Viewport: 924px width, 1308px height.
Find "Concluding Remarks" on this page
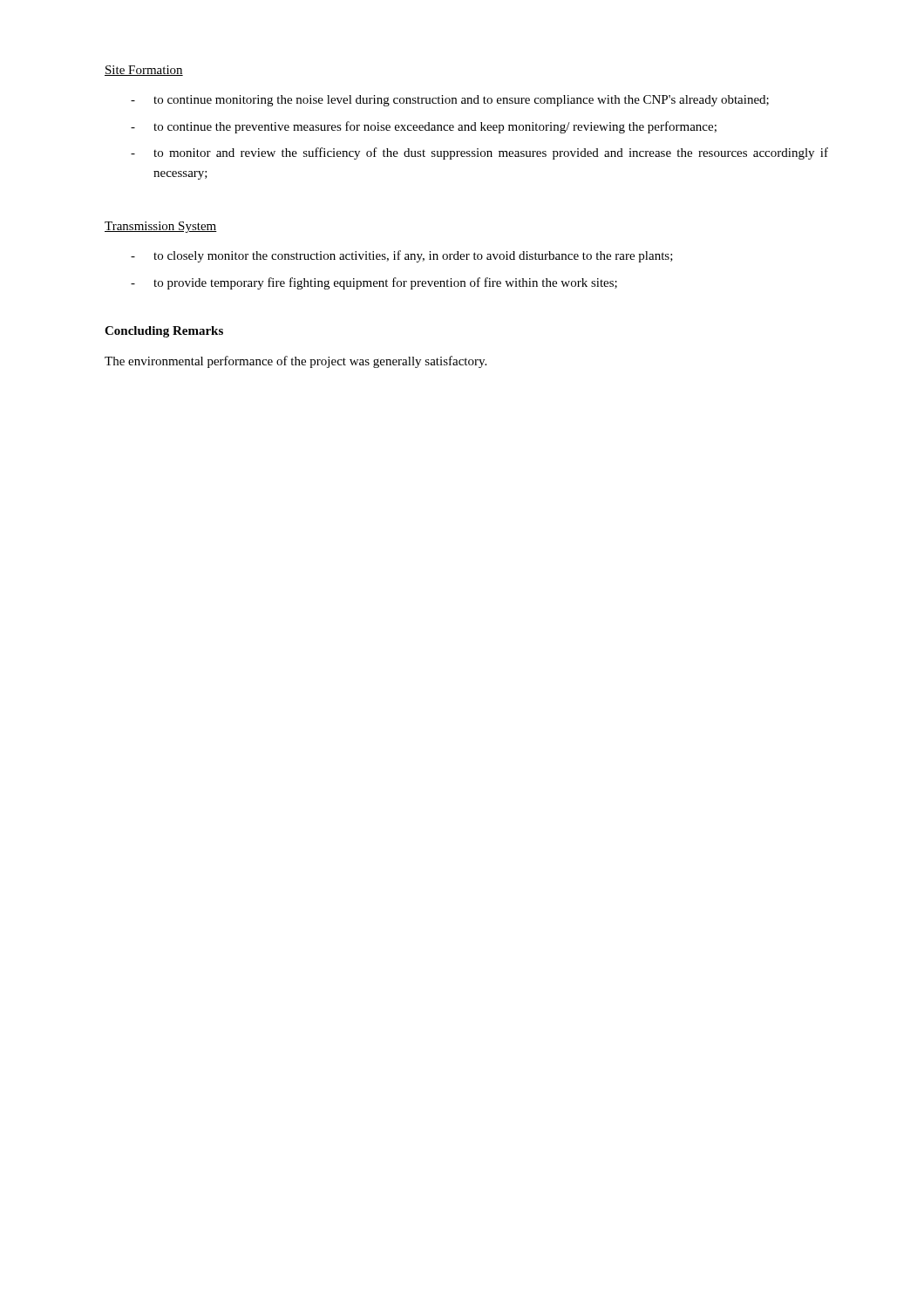click(164, 332)
